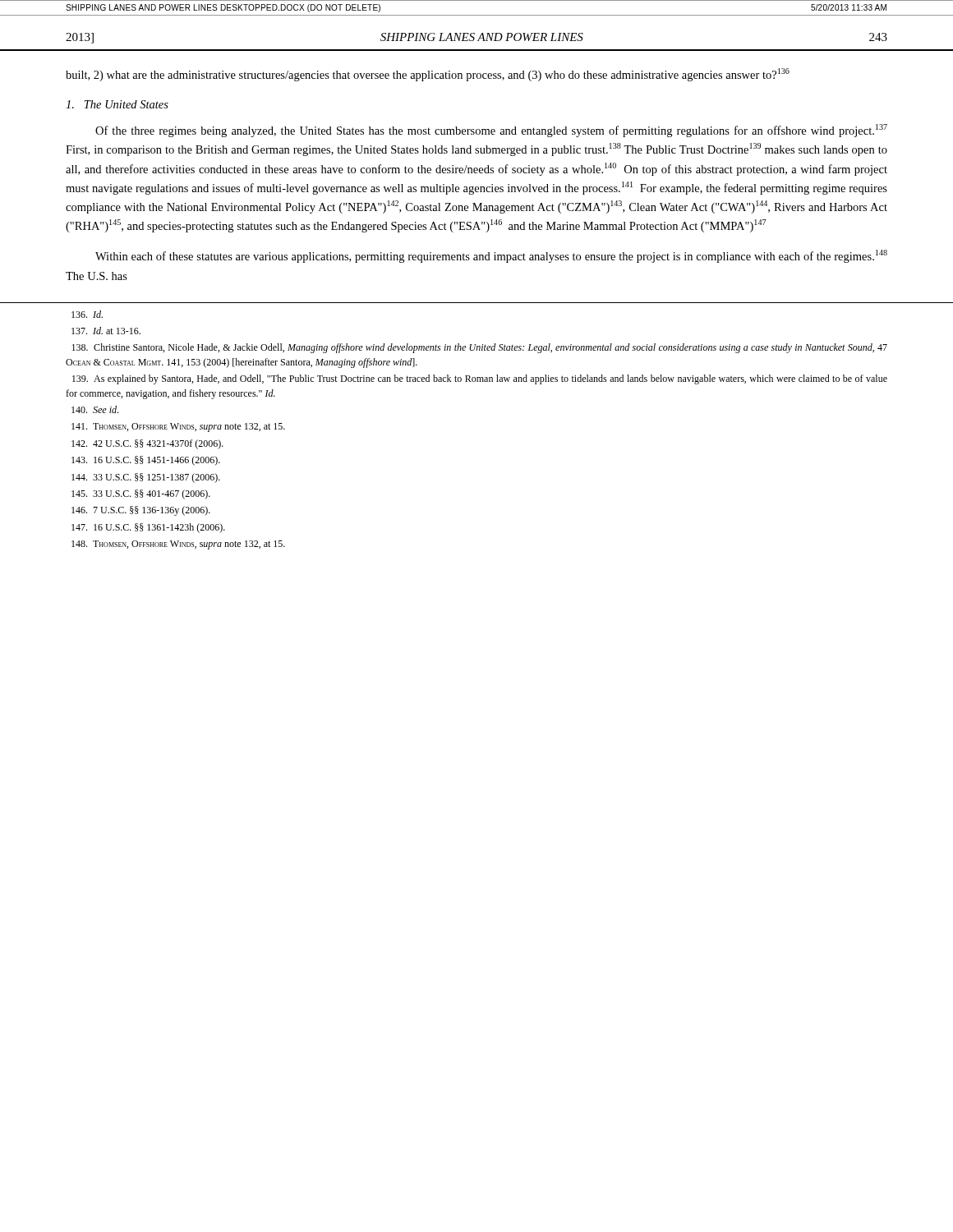
Task: Locate the footnote that says "42 U.S.C. §§ 4321-4370f"
Action: (145, 443)
